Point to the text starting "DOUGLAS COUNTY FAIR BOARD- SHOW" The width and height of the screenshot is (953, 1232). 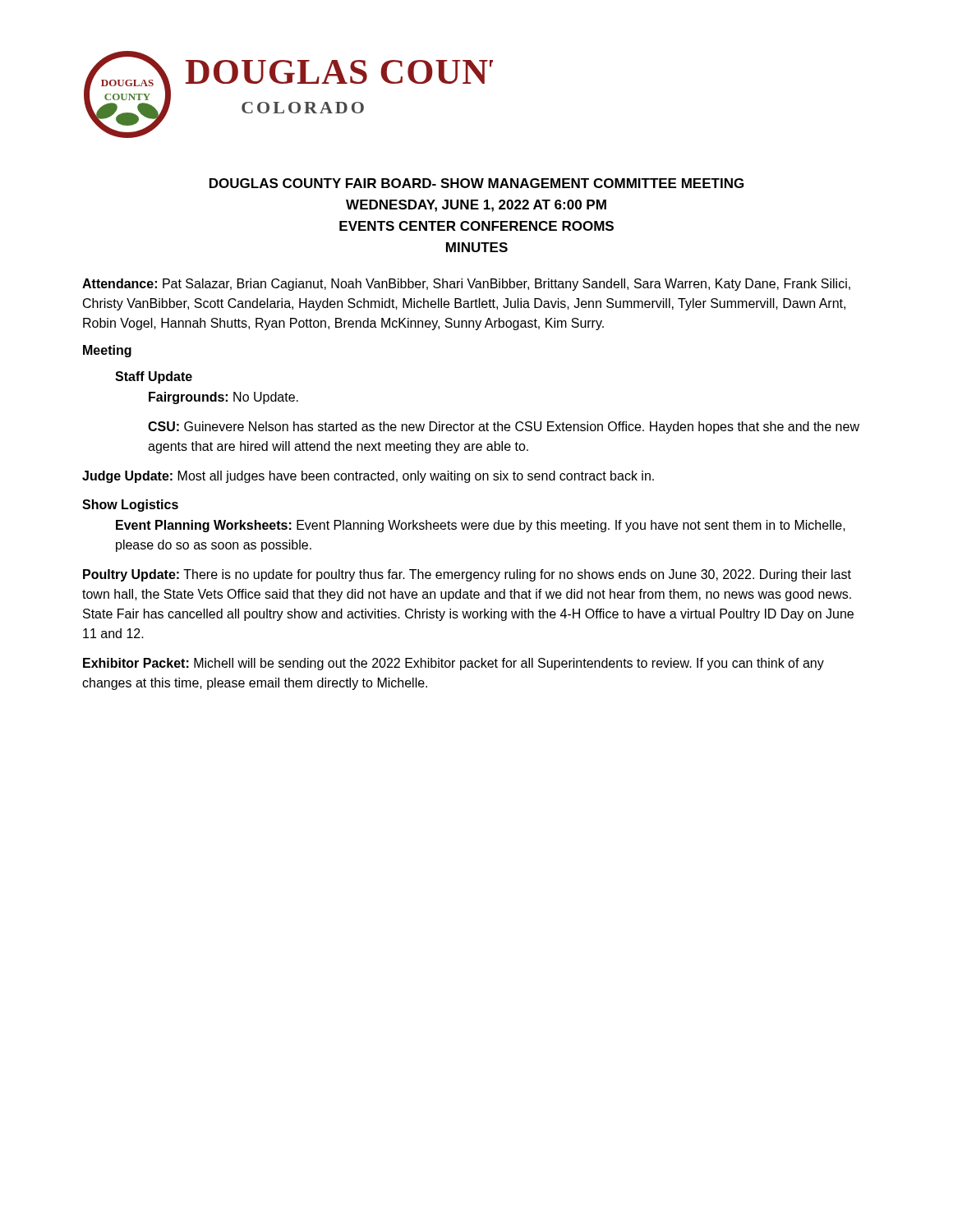pos(476,216)
